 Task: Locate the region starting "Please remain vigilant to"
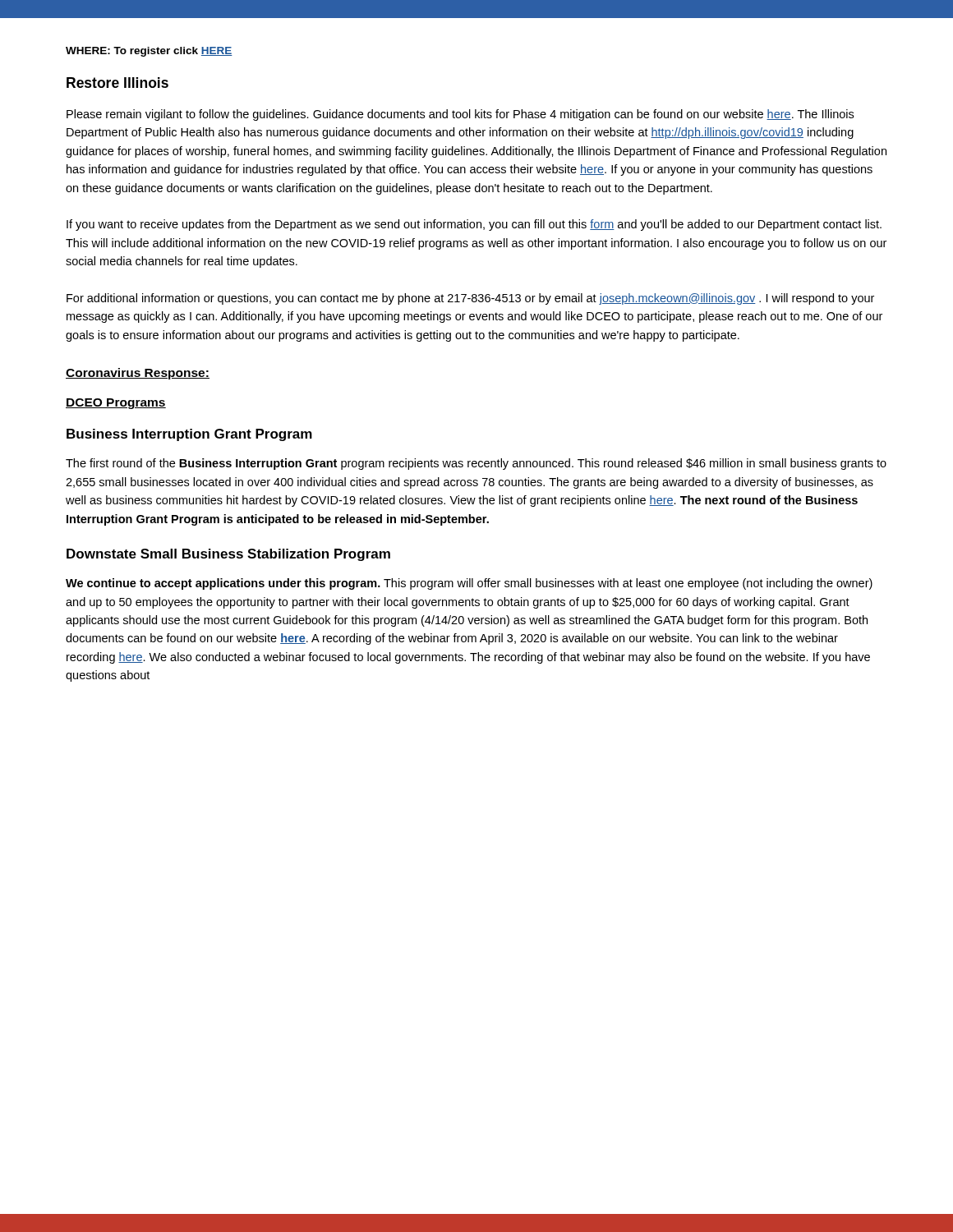(x=476, y=151)
